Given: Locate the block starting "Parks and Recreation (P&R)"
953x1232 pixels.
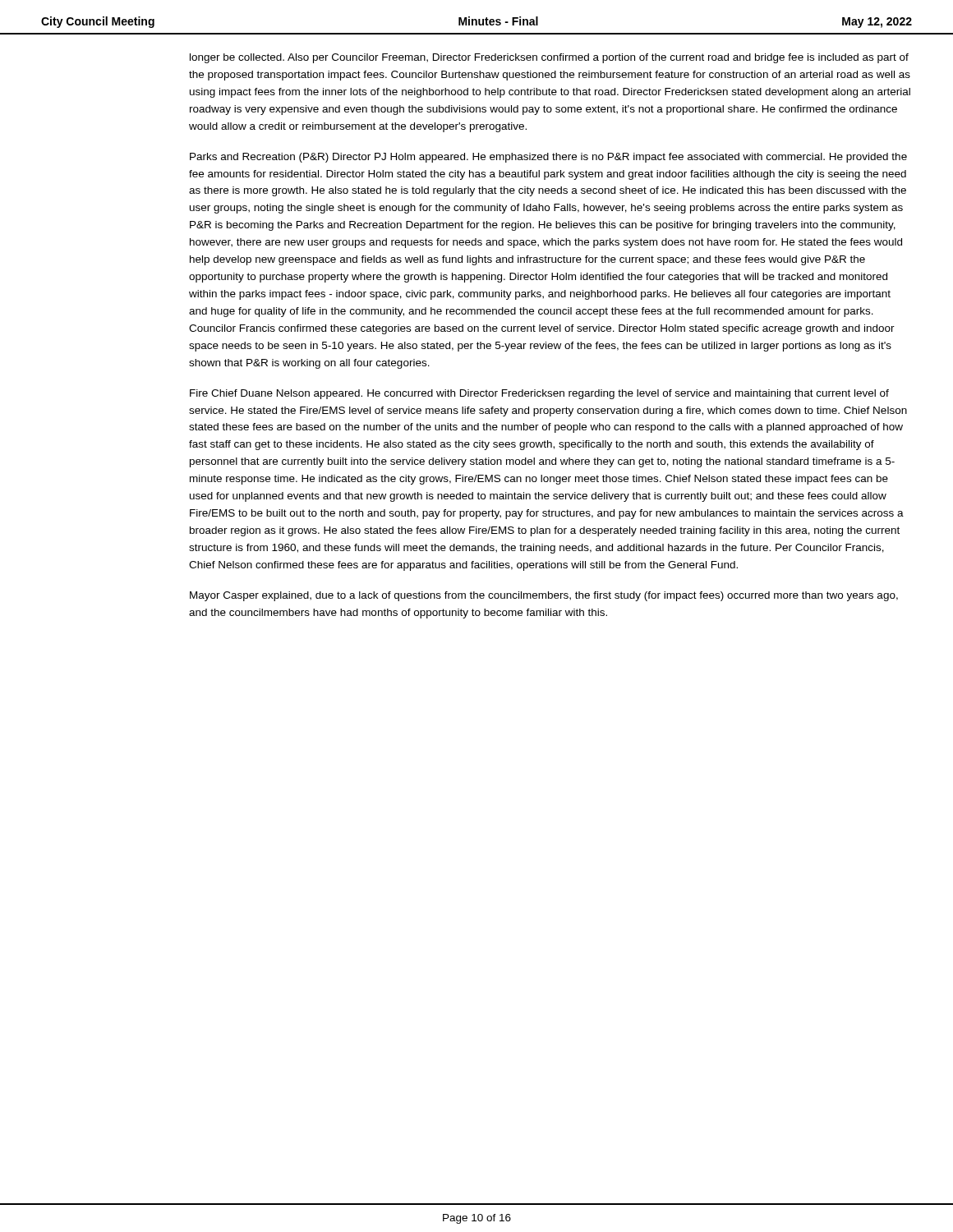Looking at the screenshot, I should (548, 259).
